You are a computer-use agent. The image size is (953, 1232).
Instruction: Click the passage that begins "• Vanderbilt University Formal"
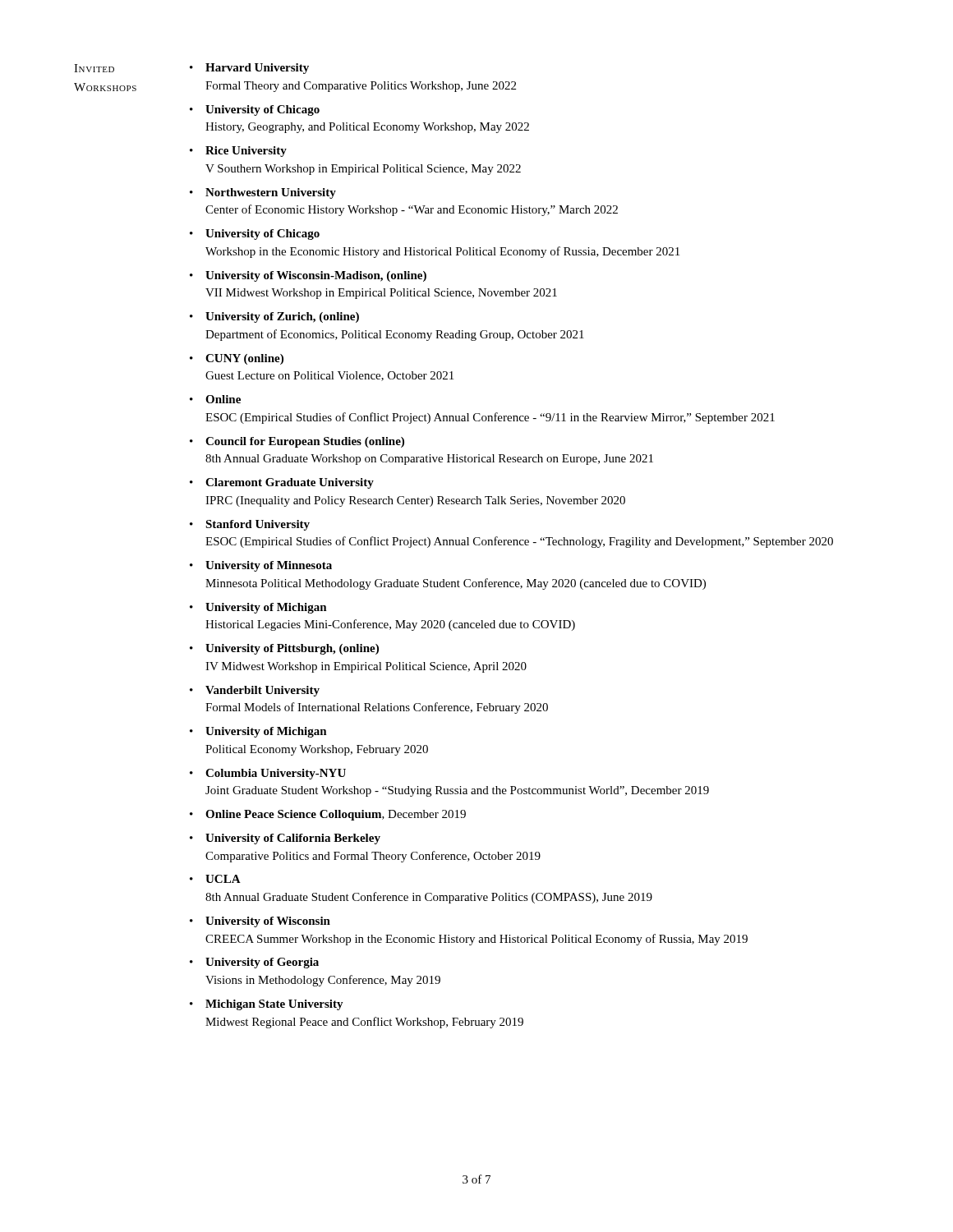(534, 699)
